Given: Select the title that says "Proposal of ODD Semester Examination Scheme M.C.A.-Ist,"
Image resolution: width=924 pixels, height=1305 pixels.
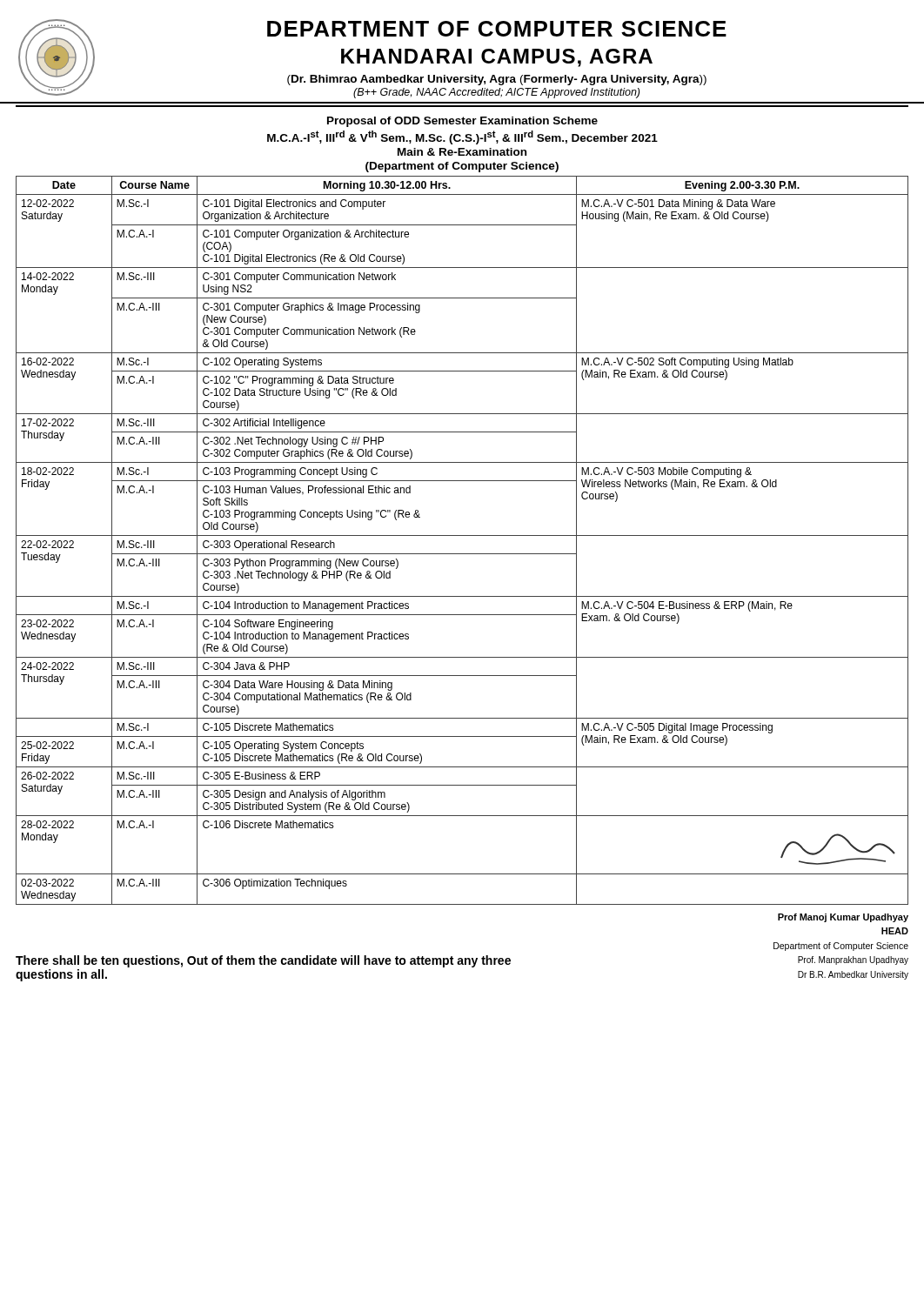Looking at the screenshot, I should click(462, 143).
